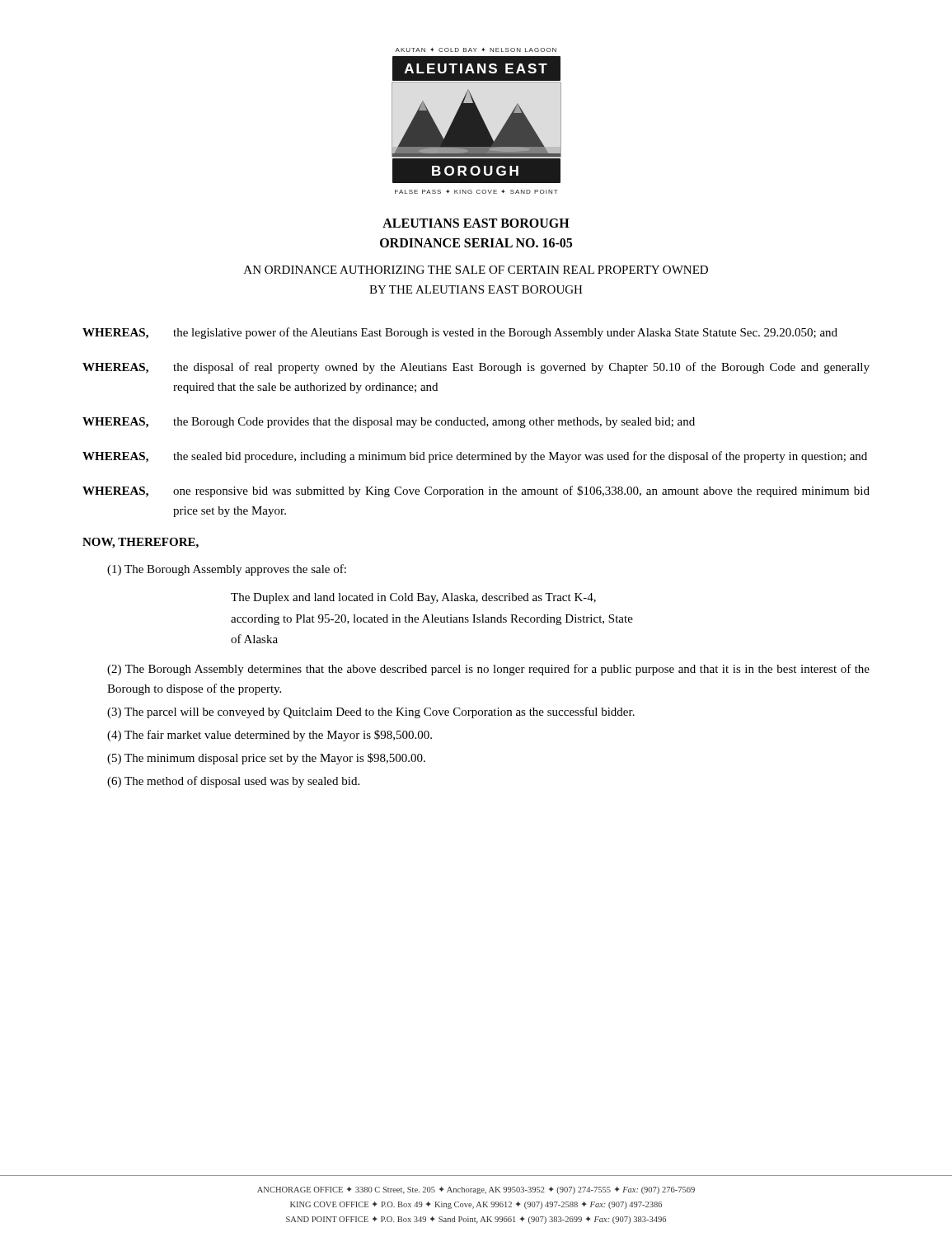952x1237 pixels.
Task: Locate the list item that reads "(1) The Borough Assembly approves the sale"
Action: pyautogui.click(x=227, y=569)
